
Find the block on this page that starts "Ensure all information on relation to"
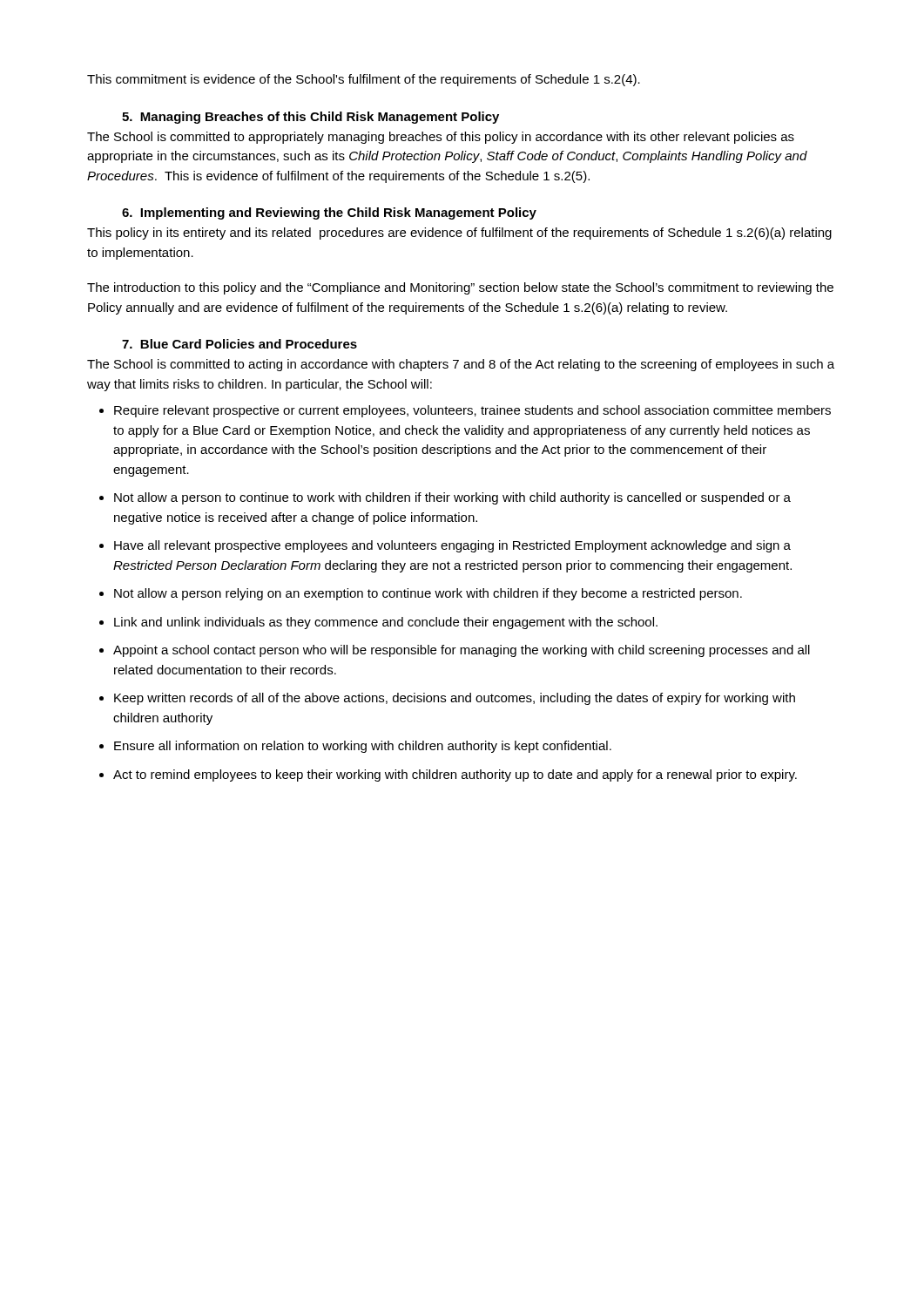point(363,745)
